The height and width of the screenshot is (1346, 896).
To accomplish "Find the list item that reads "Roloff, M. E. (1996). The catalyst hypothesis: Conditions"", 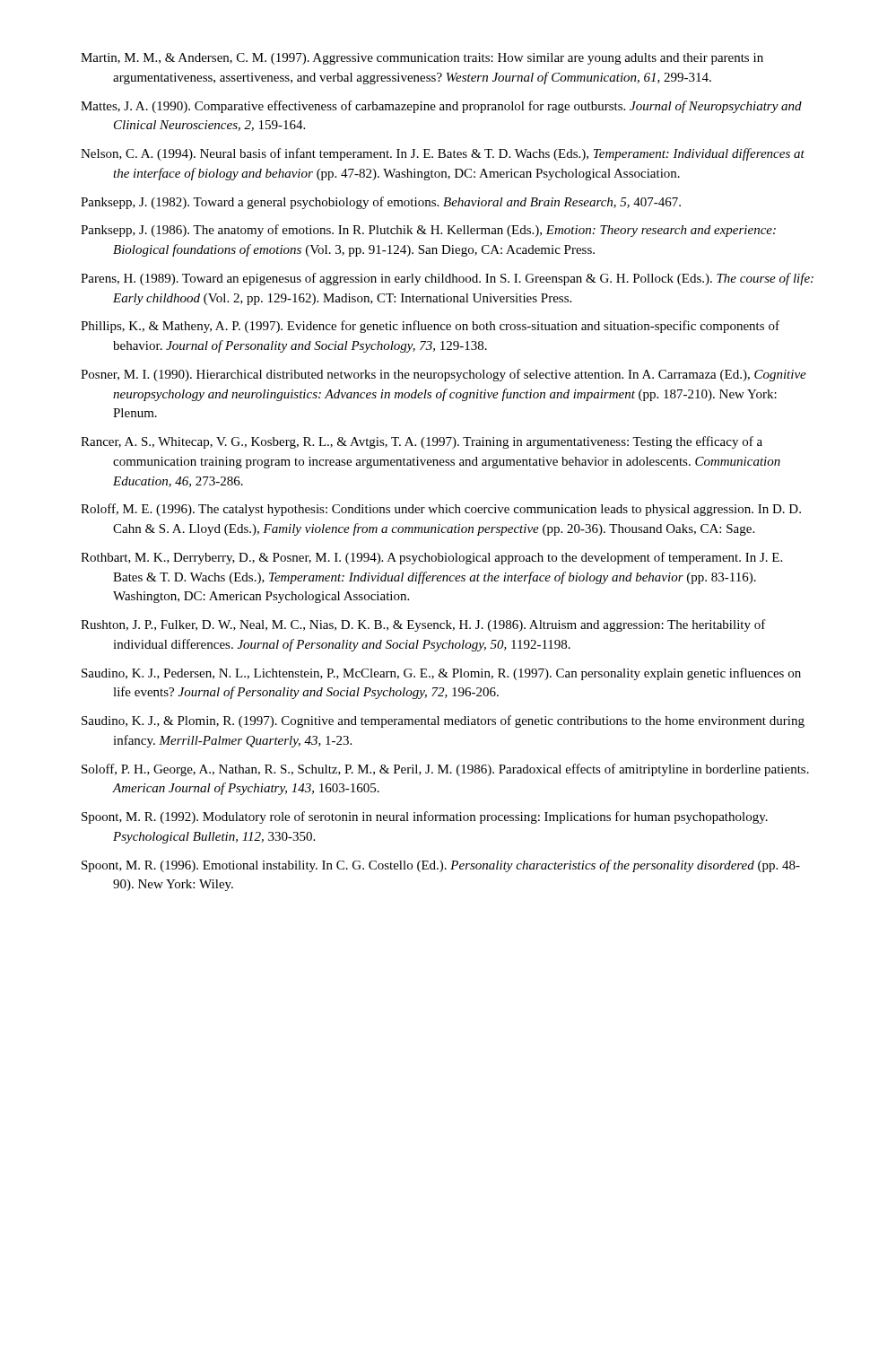I will click(x=441, y=519).
